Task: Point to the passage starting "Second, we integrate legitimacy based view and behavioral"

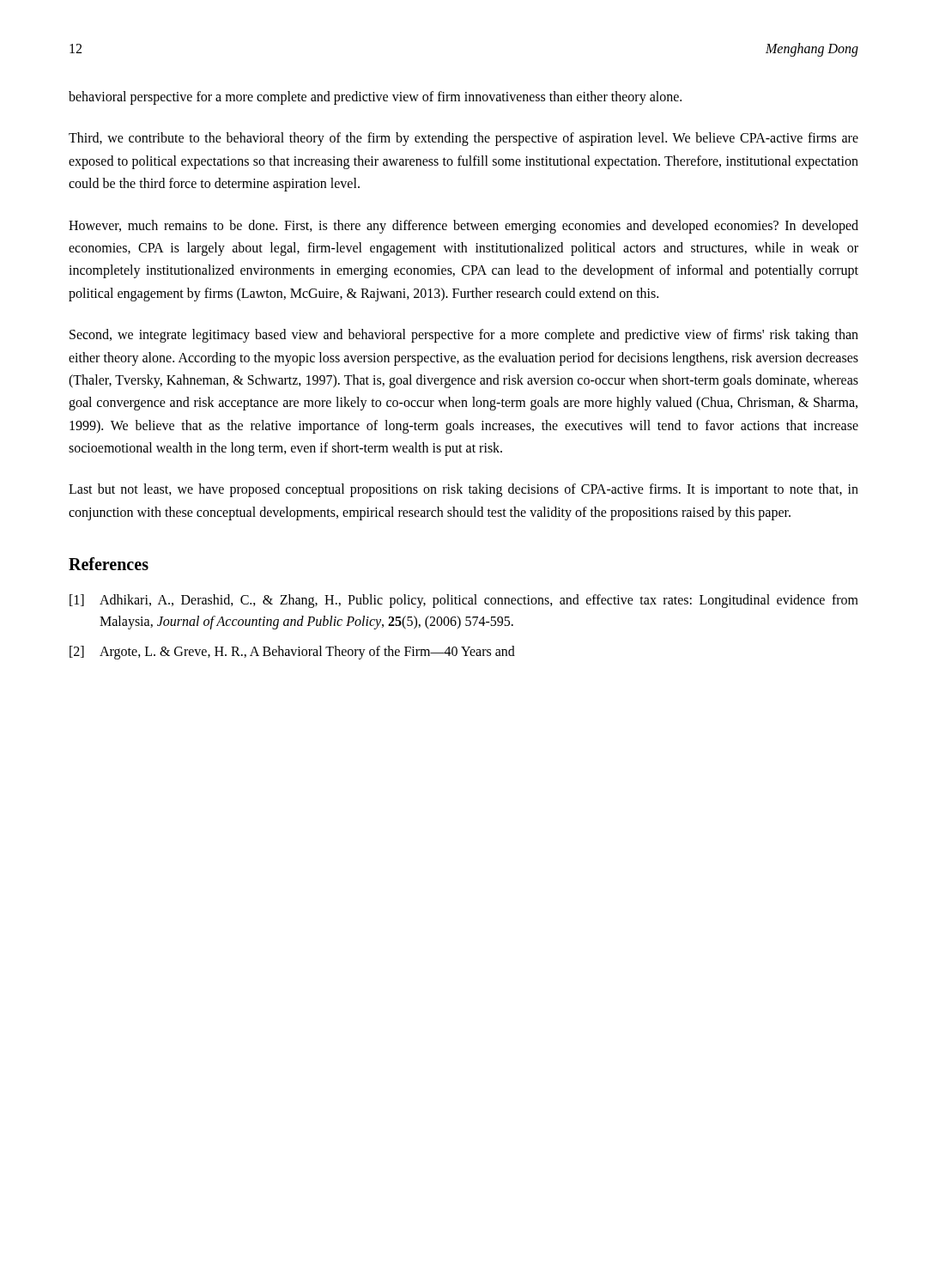Action: 464,391
